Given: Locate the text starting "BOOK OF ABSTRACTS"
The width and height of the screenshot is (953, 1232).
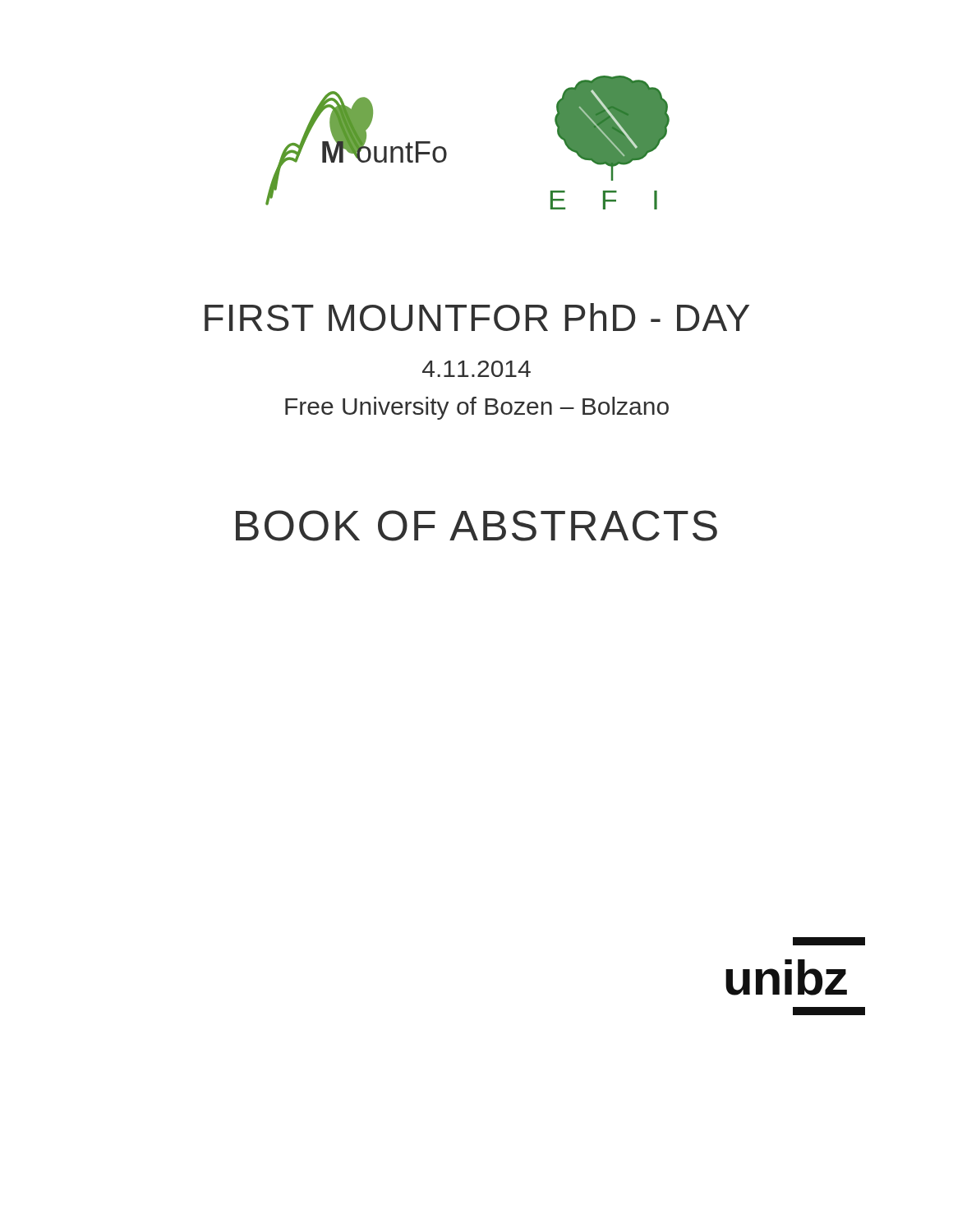Looking at the screenshot, I should coord(476,526).
